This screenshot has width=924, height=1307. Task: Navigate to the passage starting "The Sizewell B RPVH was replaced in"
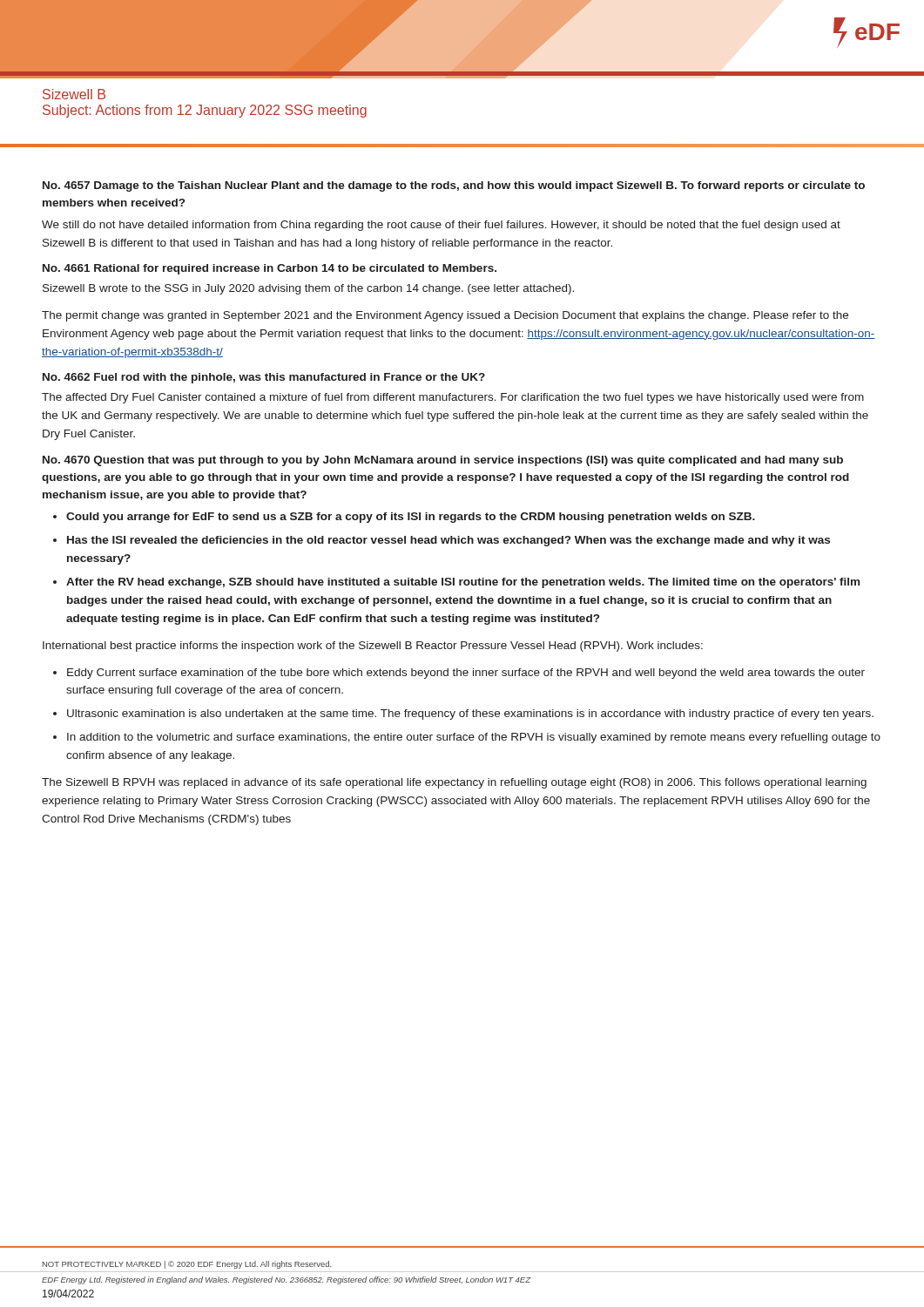pyautogui.click(x=456, y=800)
